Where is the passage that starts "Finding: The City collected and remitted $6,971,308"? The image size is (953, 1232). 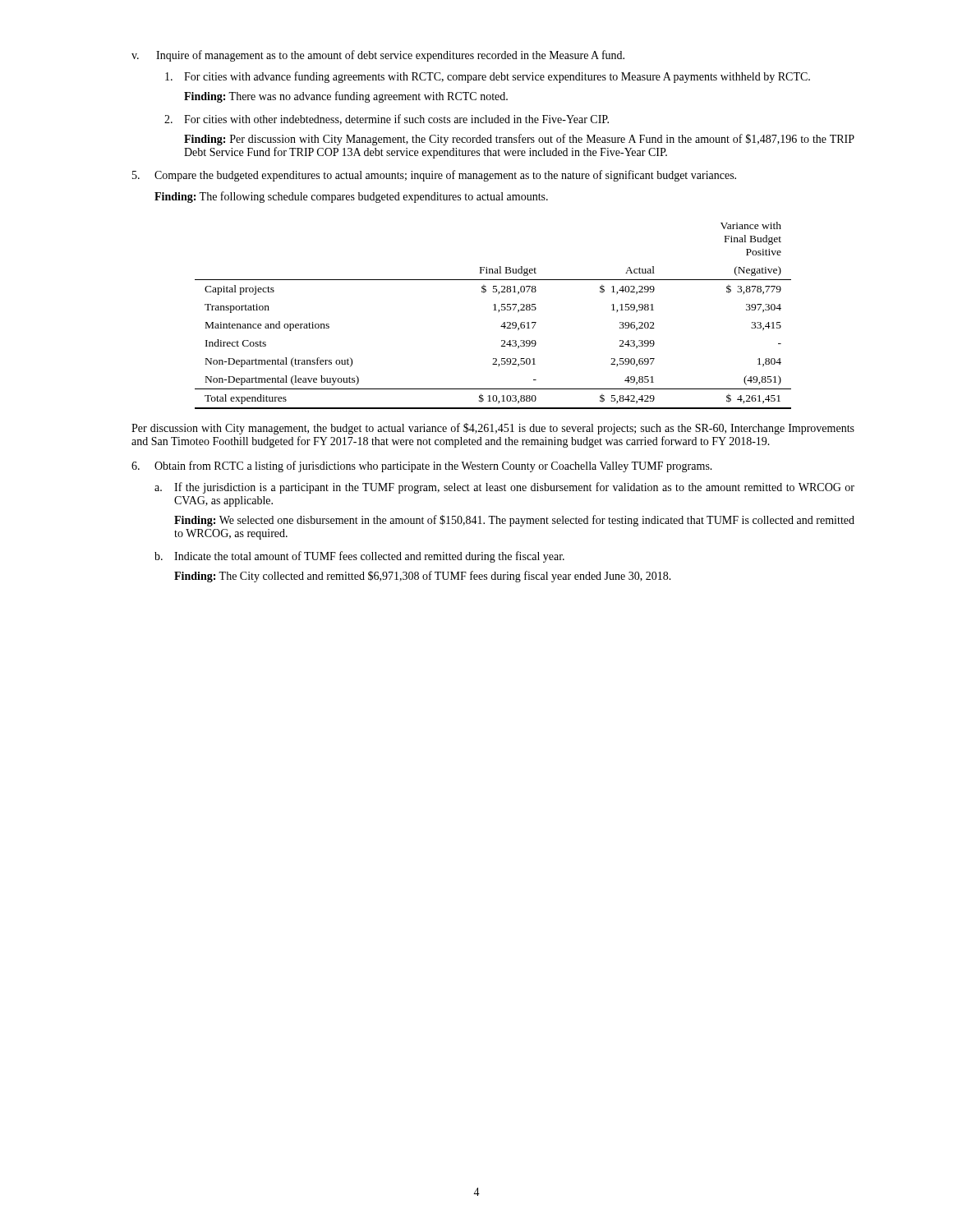pos(423,576)
